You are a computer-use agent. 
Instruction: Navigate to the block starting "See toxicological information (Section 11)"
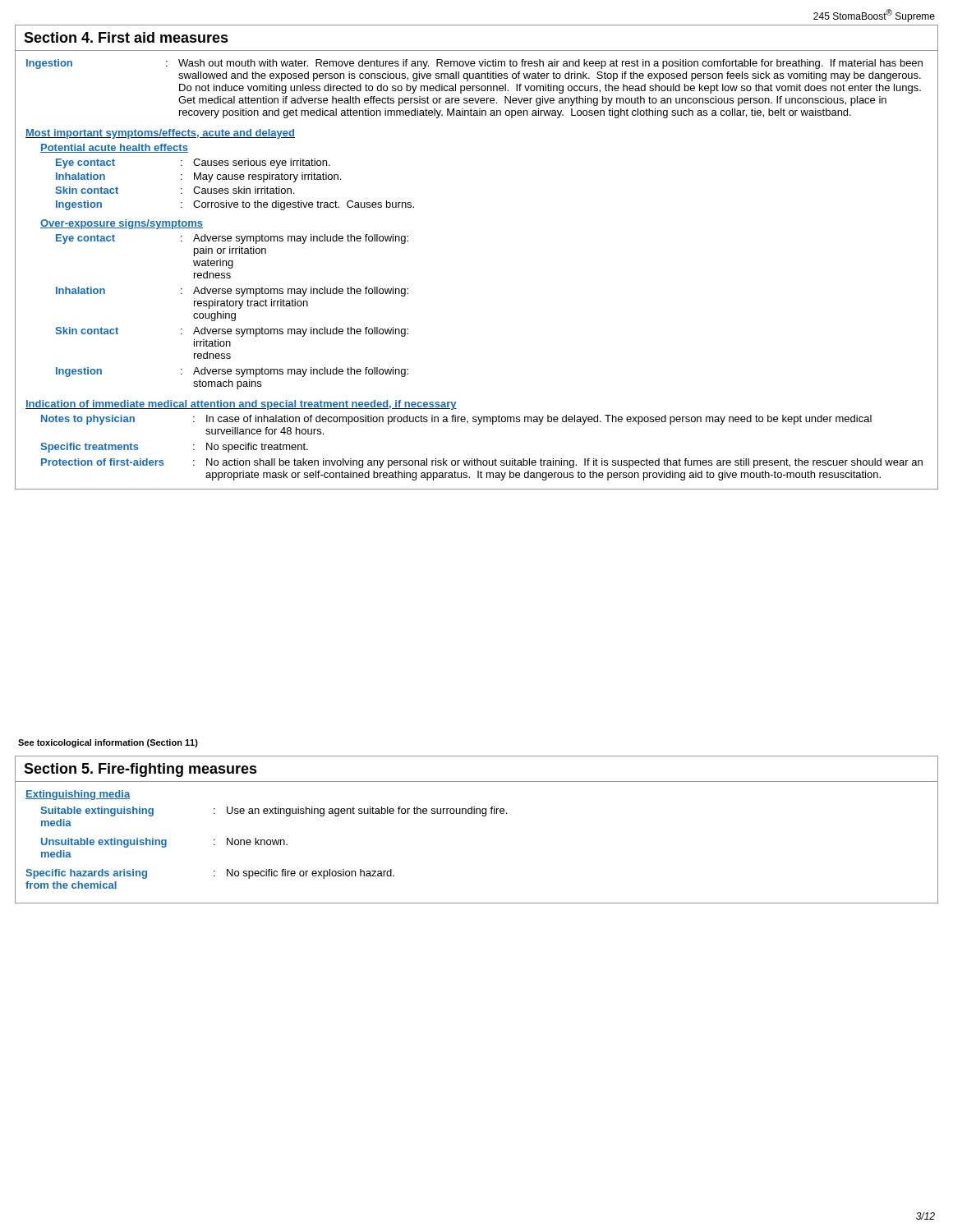pyautogui.click(x=108, y=743)
